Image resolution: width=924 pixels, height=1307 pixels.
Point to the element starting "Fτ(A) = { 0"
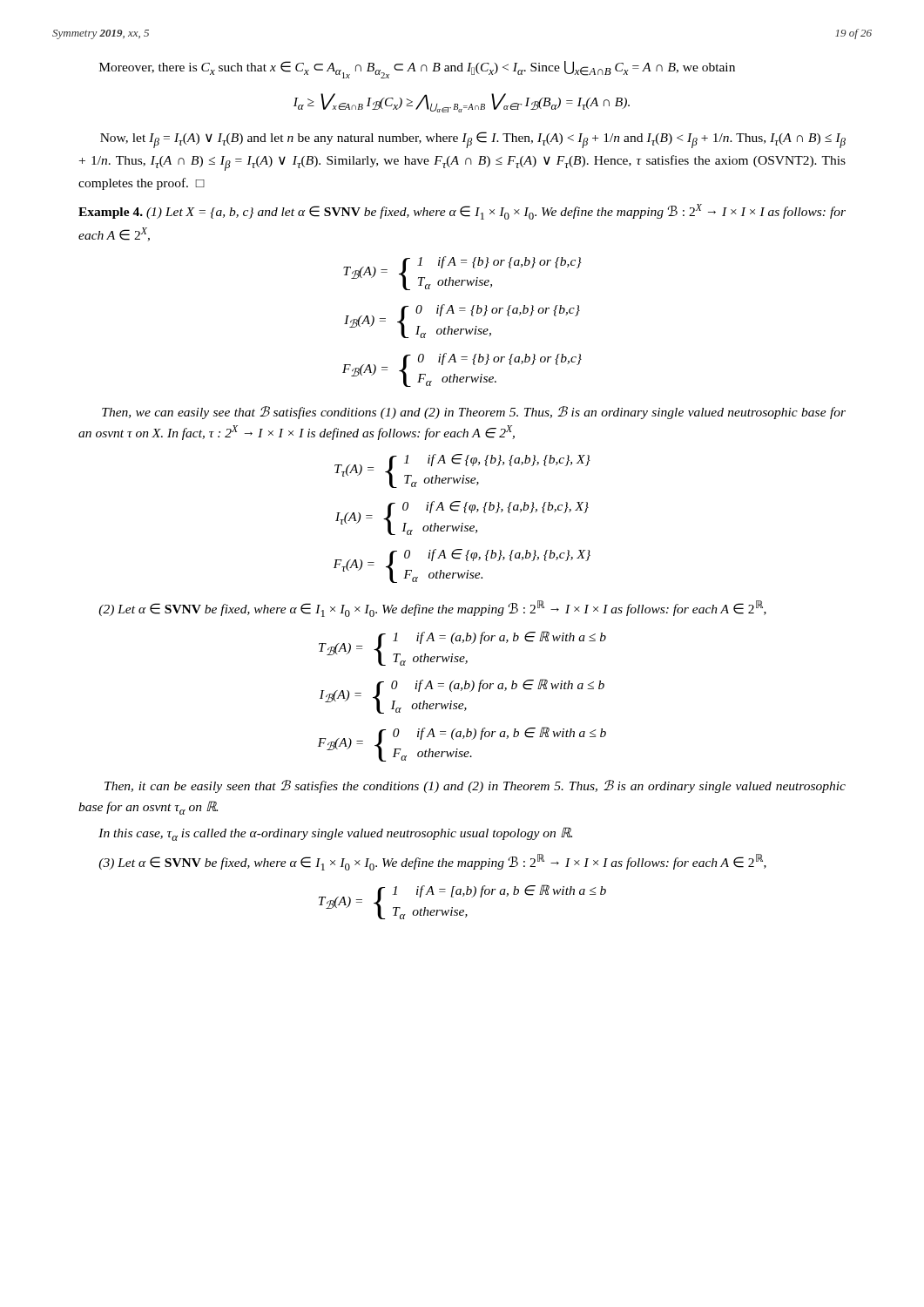462,565
